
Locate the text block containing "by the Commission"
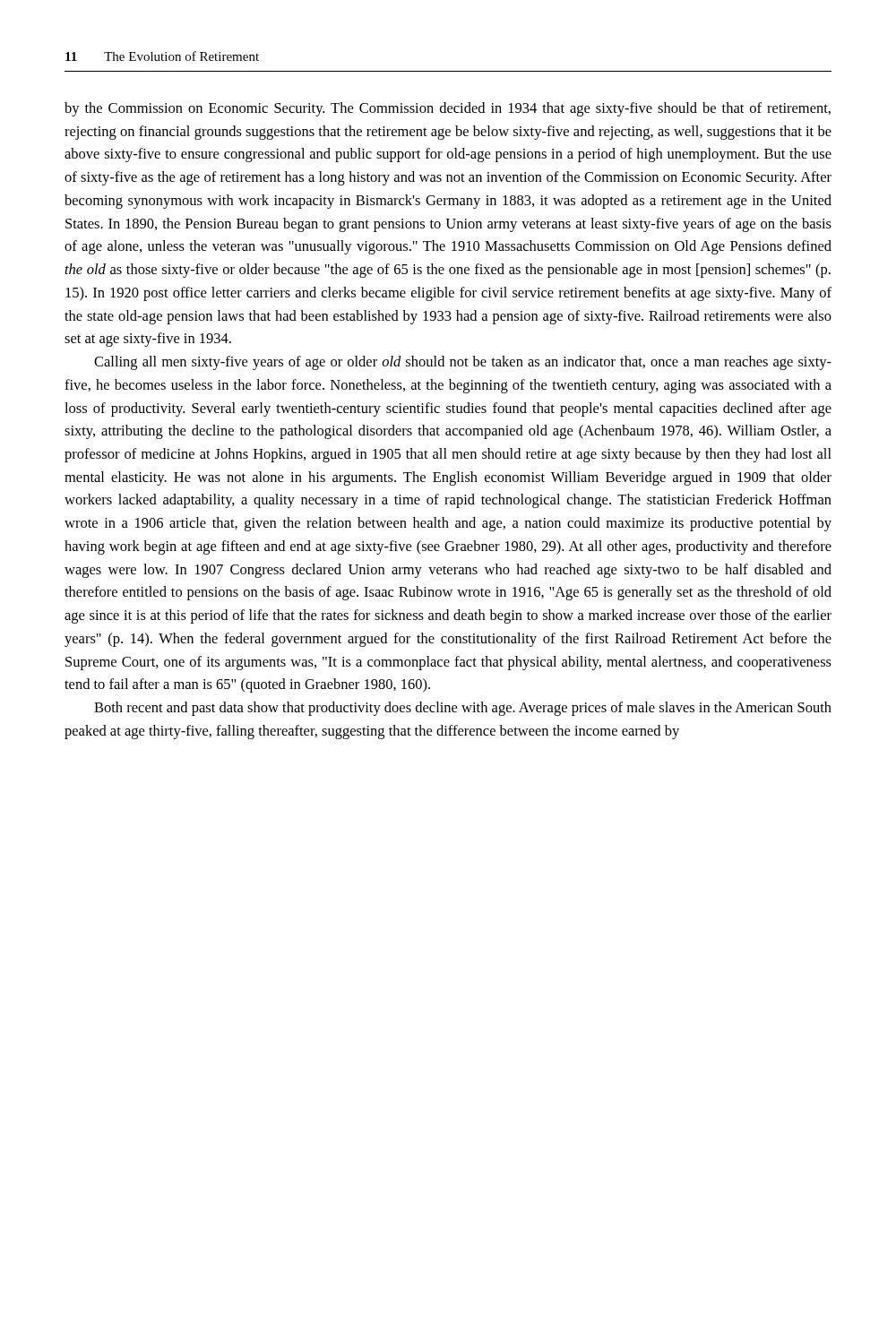448,224
